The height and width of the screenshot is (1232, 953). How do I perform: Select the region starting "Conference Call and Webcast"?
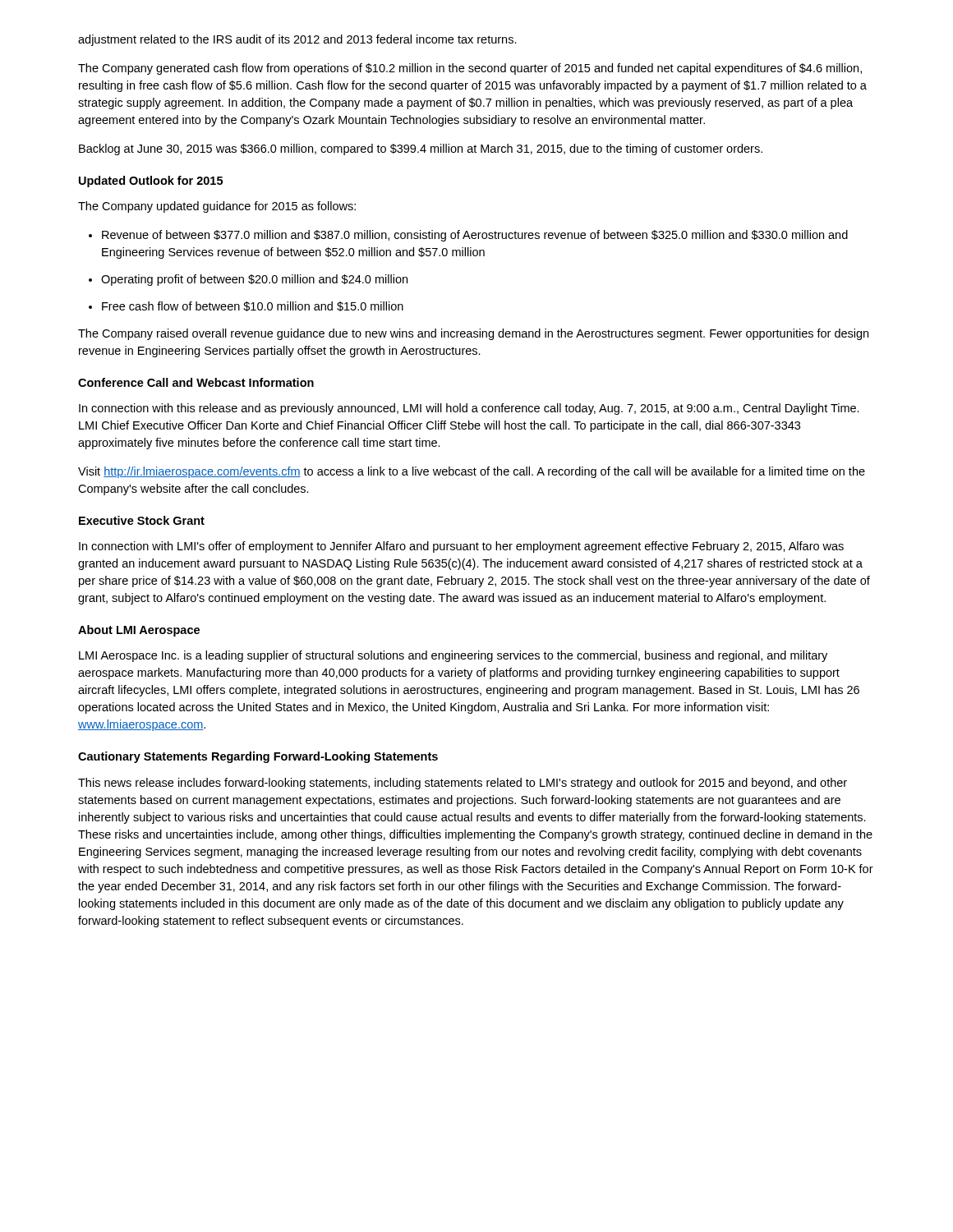pyautogui.click(x=196, y=382)
